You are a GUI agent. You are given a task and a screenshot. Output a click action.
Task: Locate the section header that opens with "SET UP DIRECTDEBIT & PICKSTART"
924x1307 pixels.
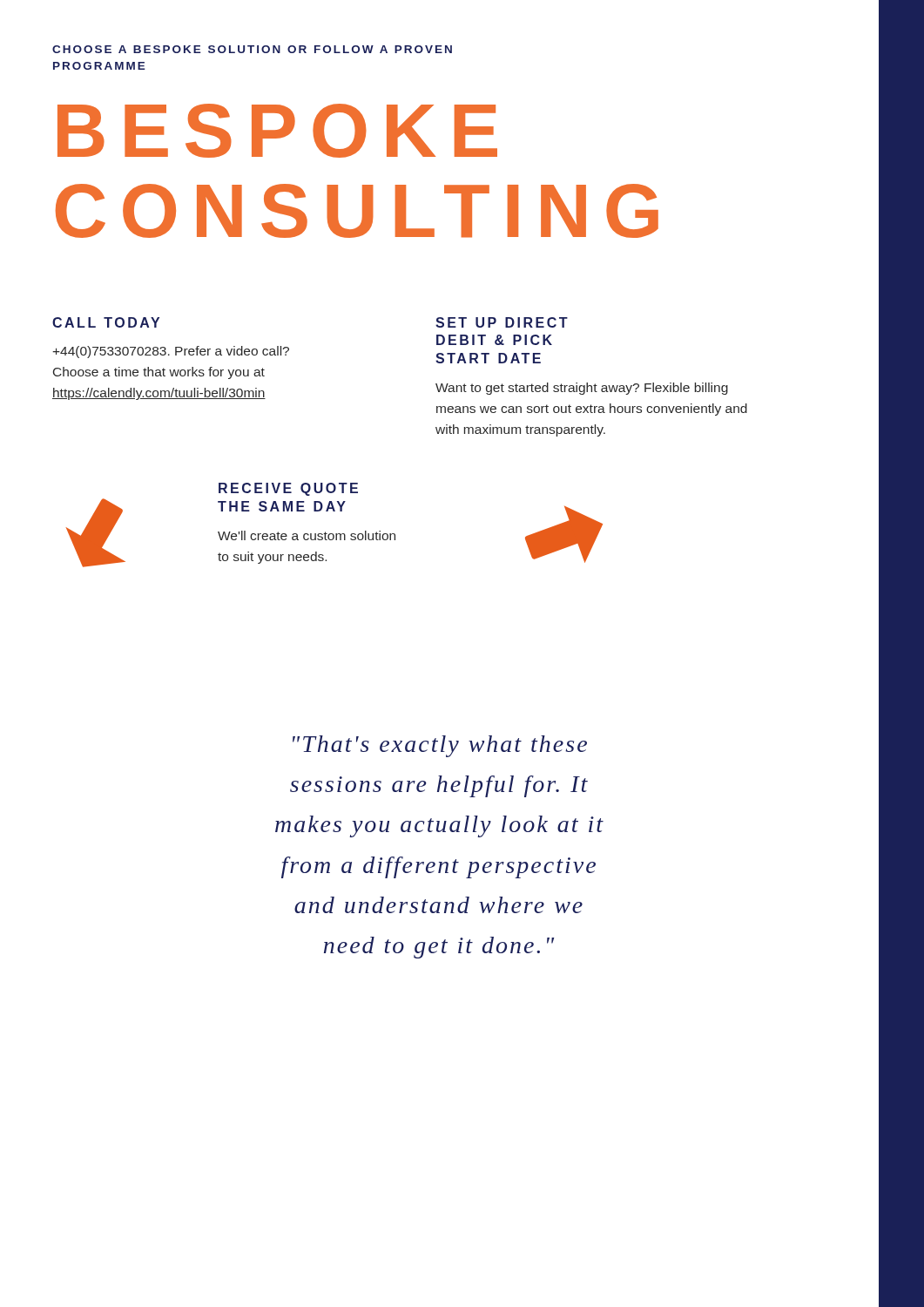coord(503,341)
